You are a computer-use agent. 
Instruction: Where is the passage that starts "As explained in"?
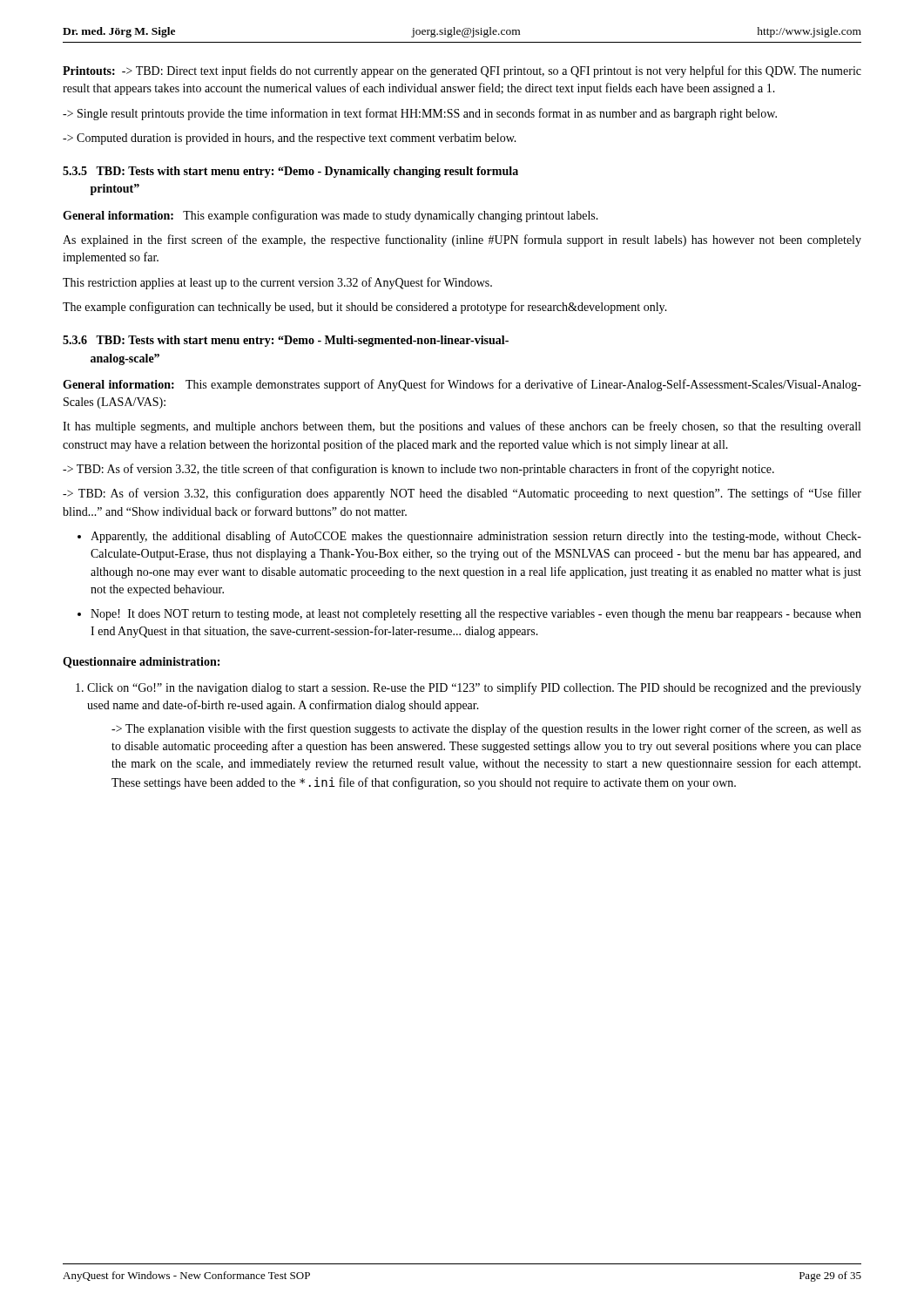462,250
